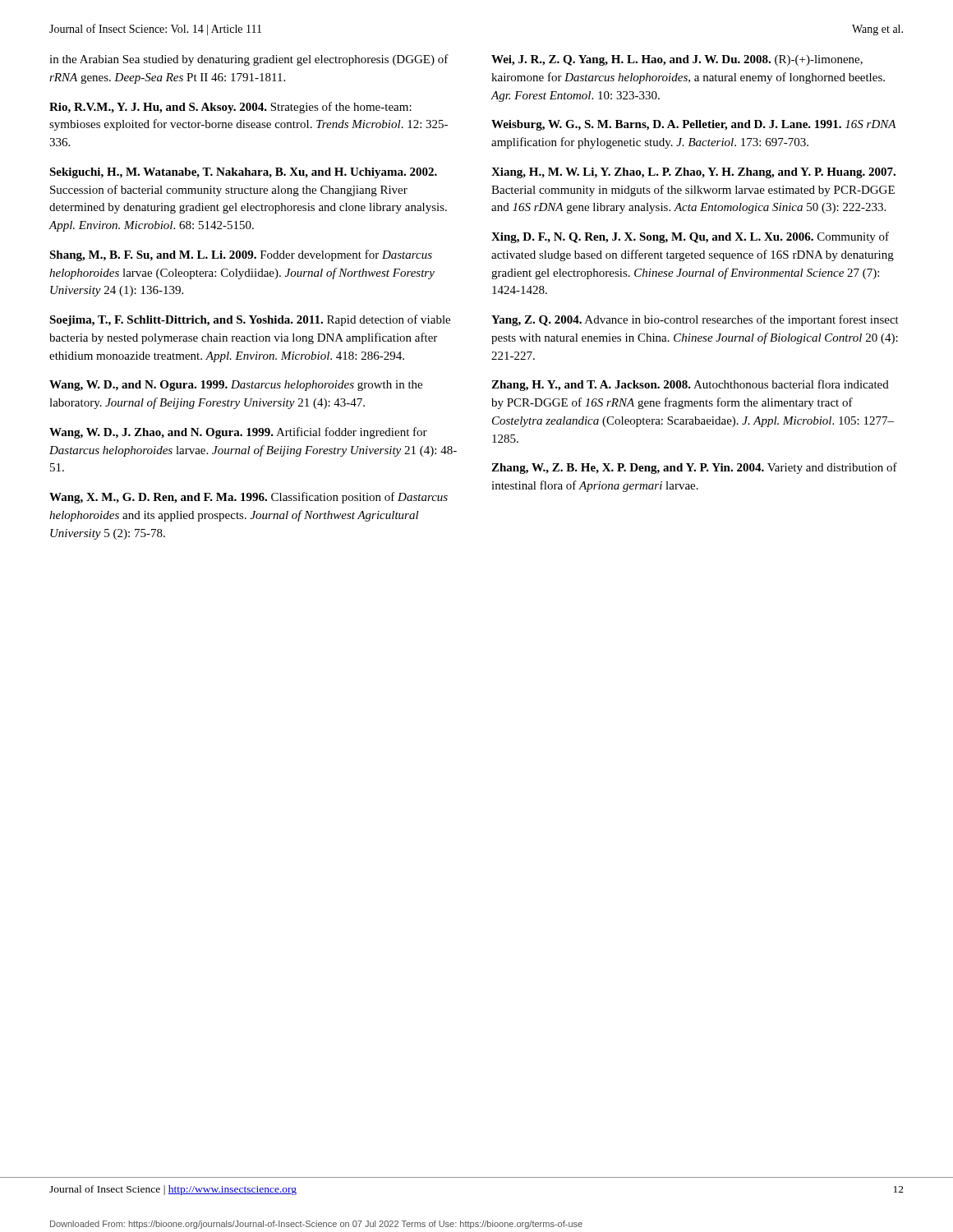Image resolution: width=953 pixels, height=1232 pixels.
Task: Where is the passage that starts "Yang, Z. Q. 2004. Advance in bio-control"?
Action: click(x=698, y=338)
